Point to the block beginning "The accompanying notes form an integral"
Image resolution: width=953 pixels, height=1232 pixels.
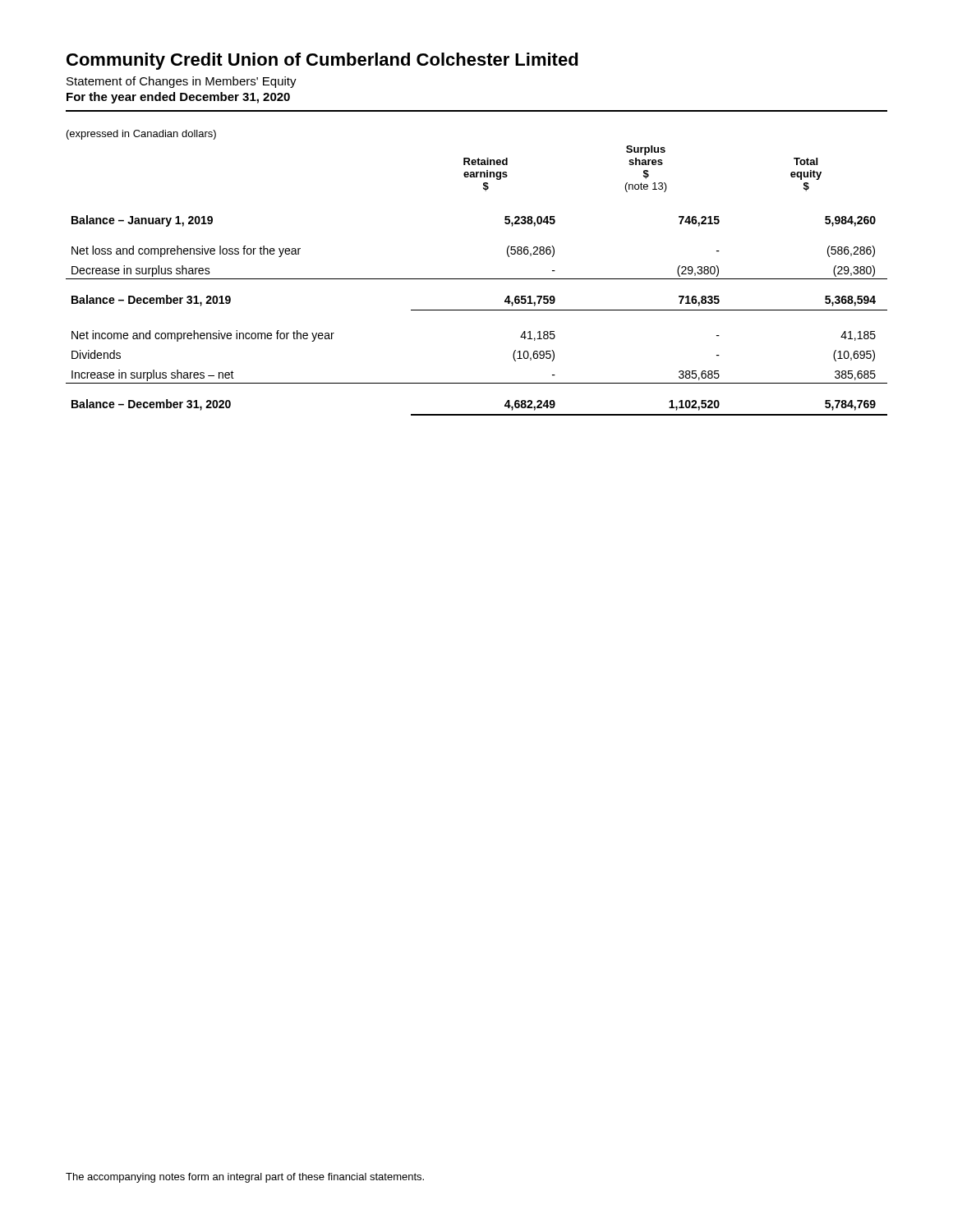[x=245, y=1177]
